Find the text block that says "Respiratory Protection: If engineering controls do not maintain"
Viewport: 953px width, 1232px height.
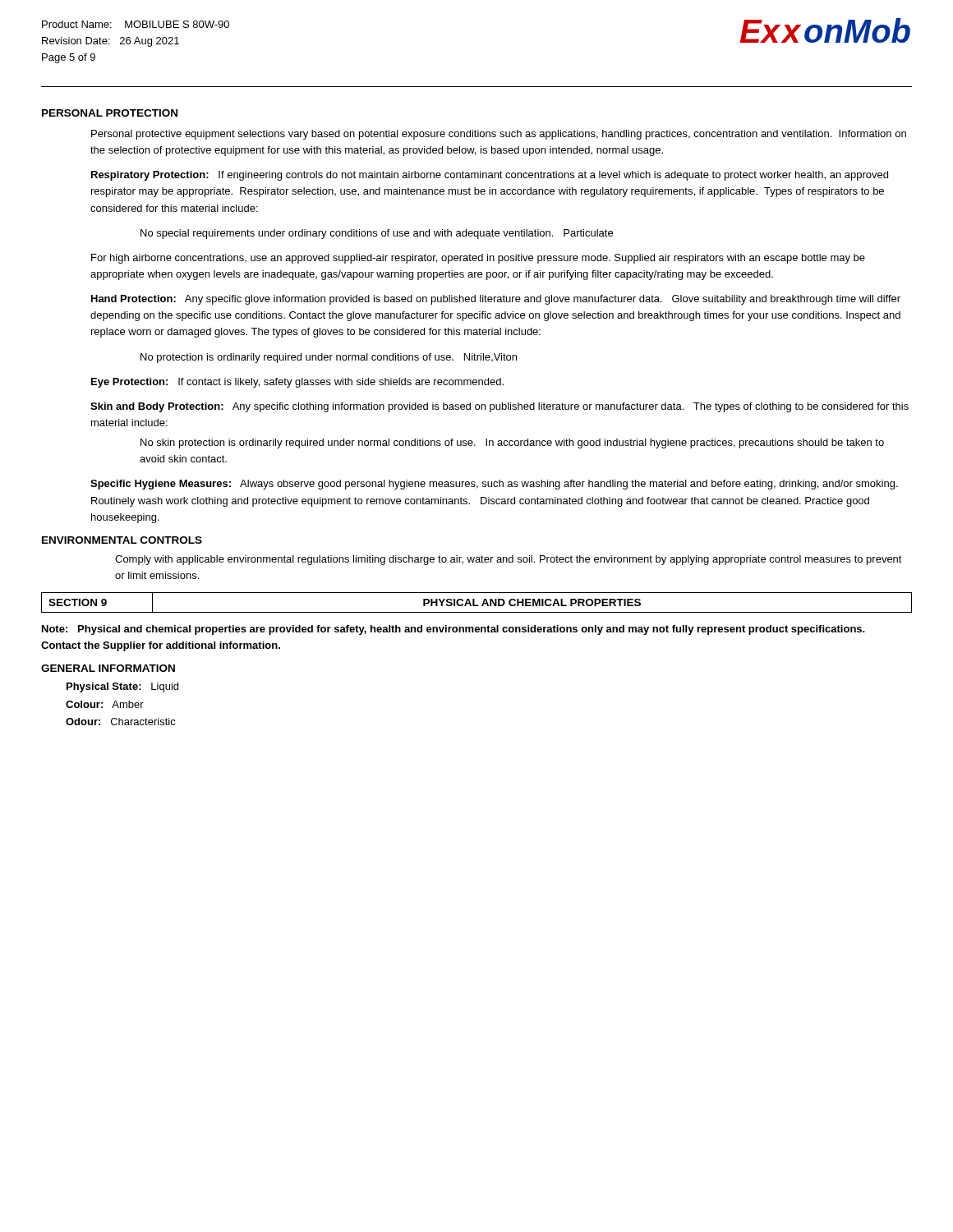(x=490, y=191)
